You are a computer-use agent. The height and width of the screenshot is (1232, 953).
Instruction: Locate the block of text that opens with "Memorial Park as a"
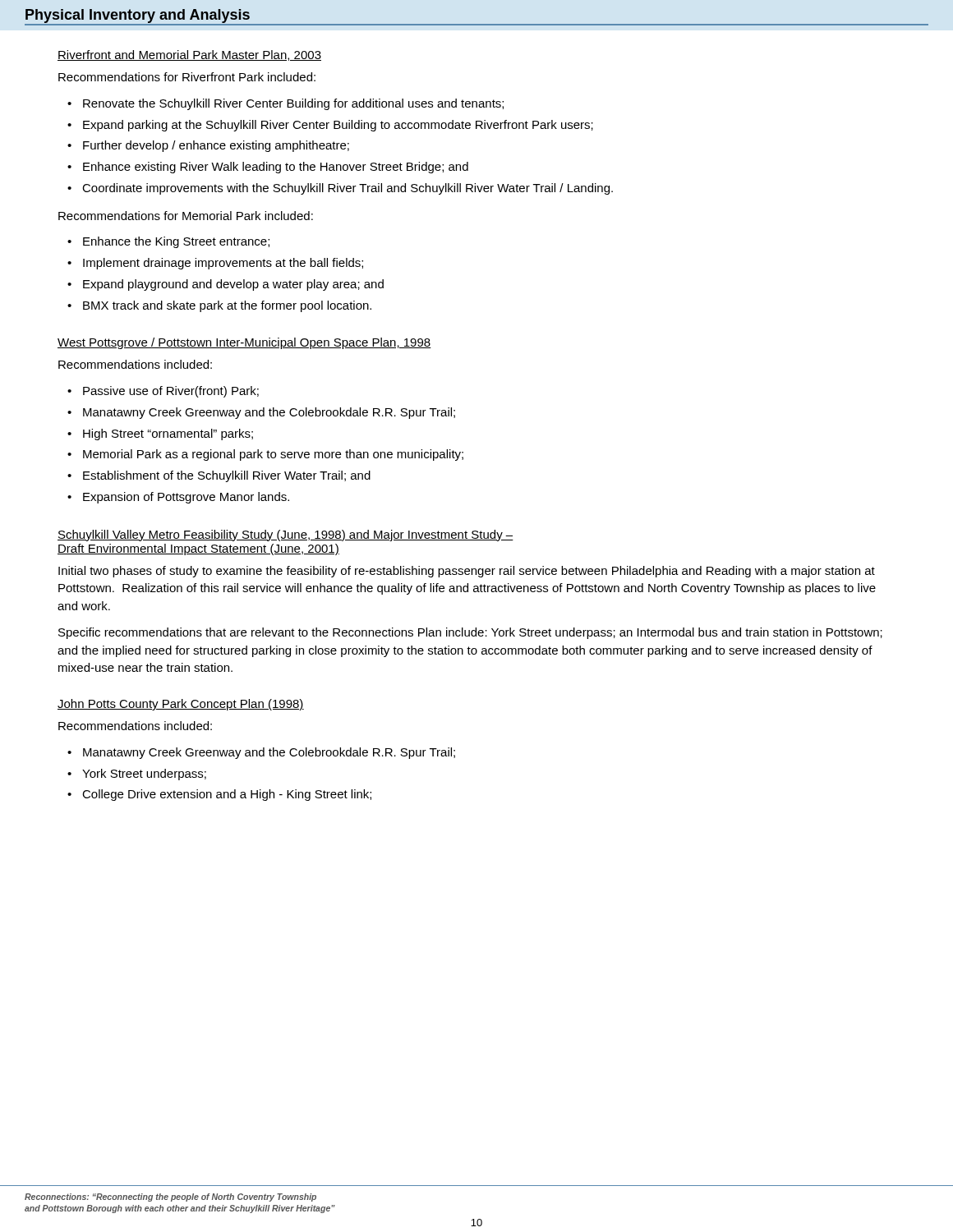273,454
